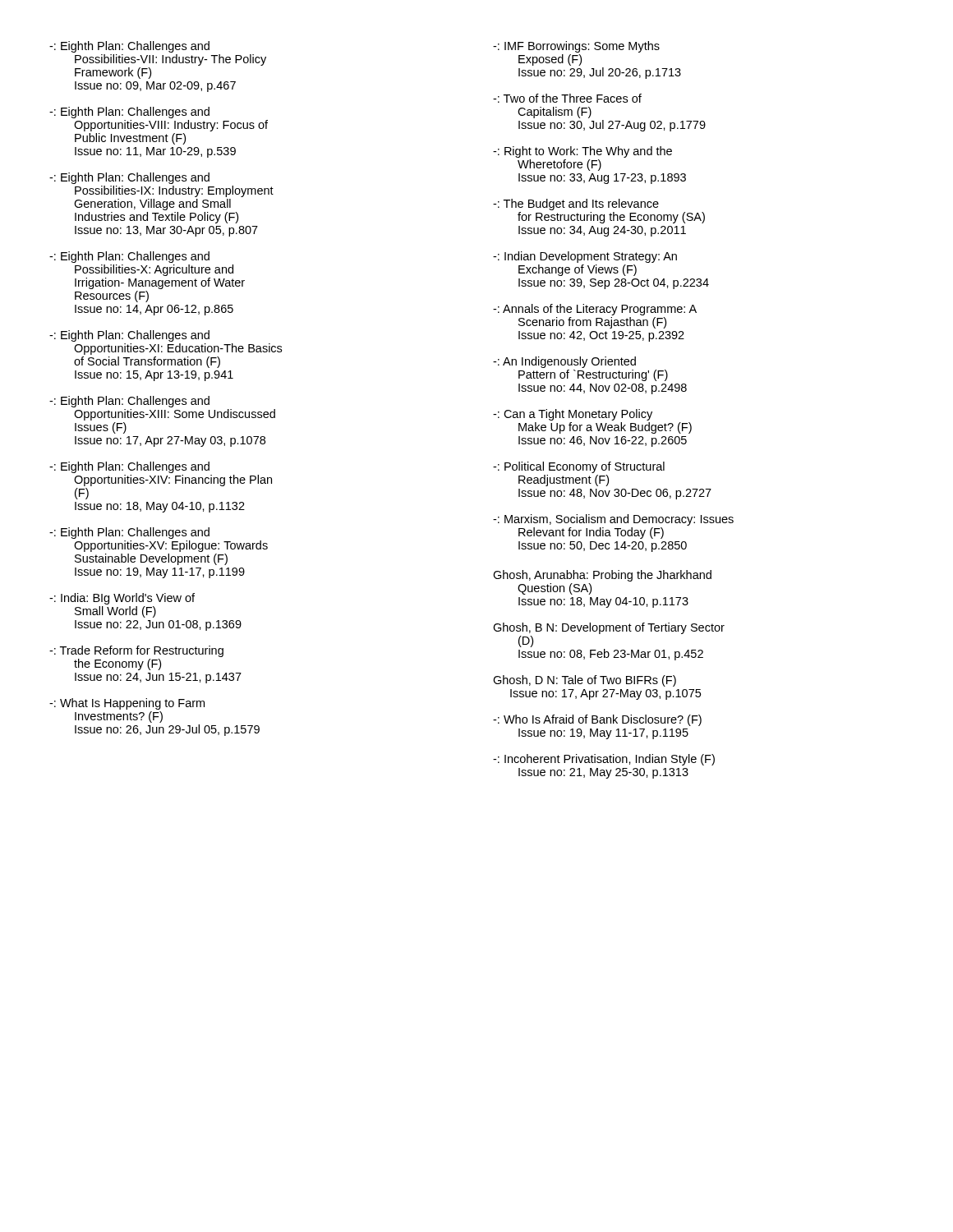
Task: Locate the list item that says "-: Eighth Plan: Challenges and Possibilities-VII: Industry-"
Action: point(255,66)
